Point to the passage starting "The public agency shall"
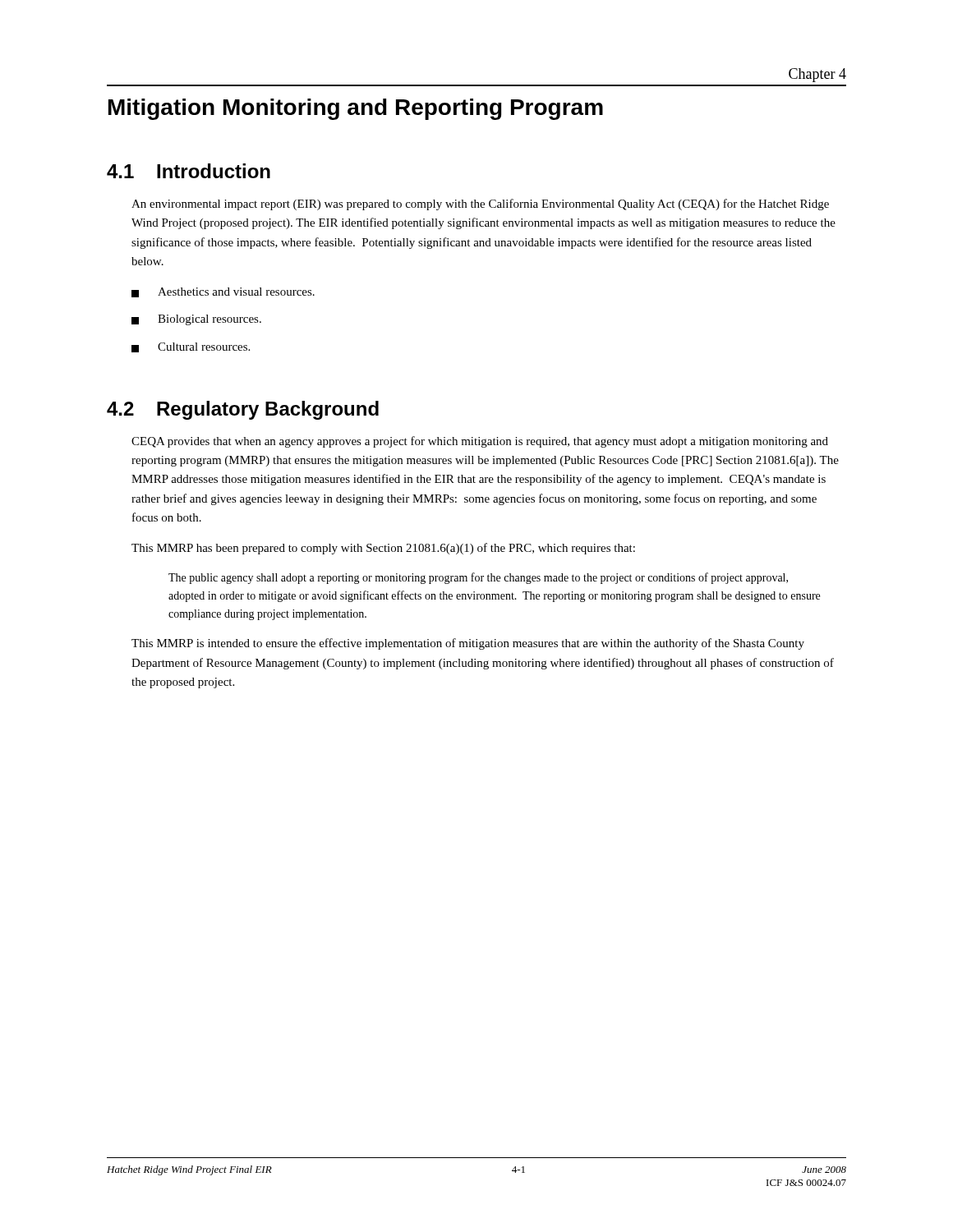Screen dimensions: 1232x953 pos(494,596)
